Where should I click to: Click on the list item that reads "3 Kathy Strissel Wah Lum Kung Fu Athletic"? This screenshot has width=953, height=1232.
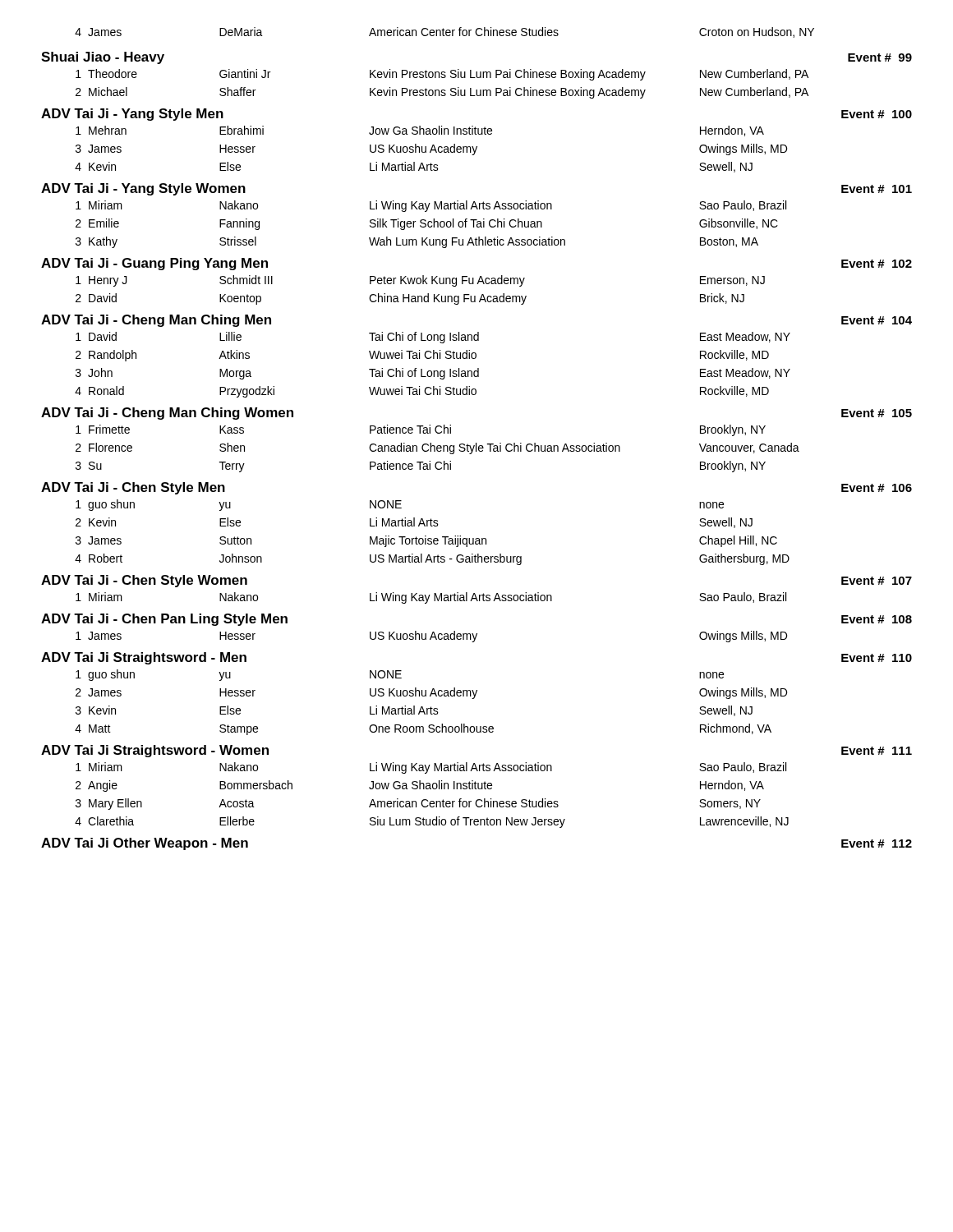point(476,241)
